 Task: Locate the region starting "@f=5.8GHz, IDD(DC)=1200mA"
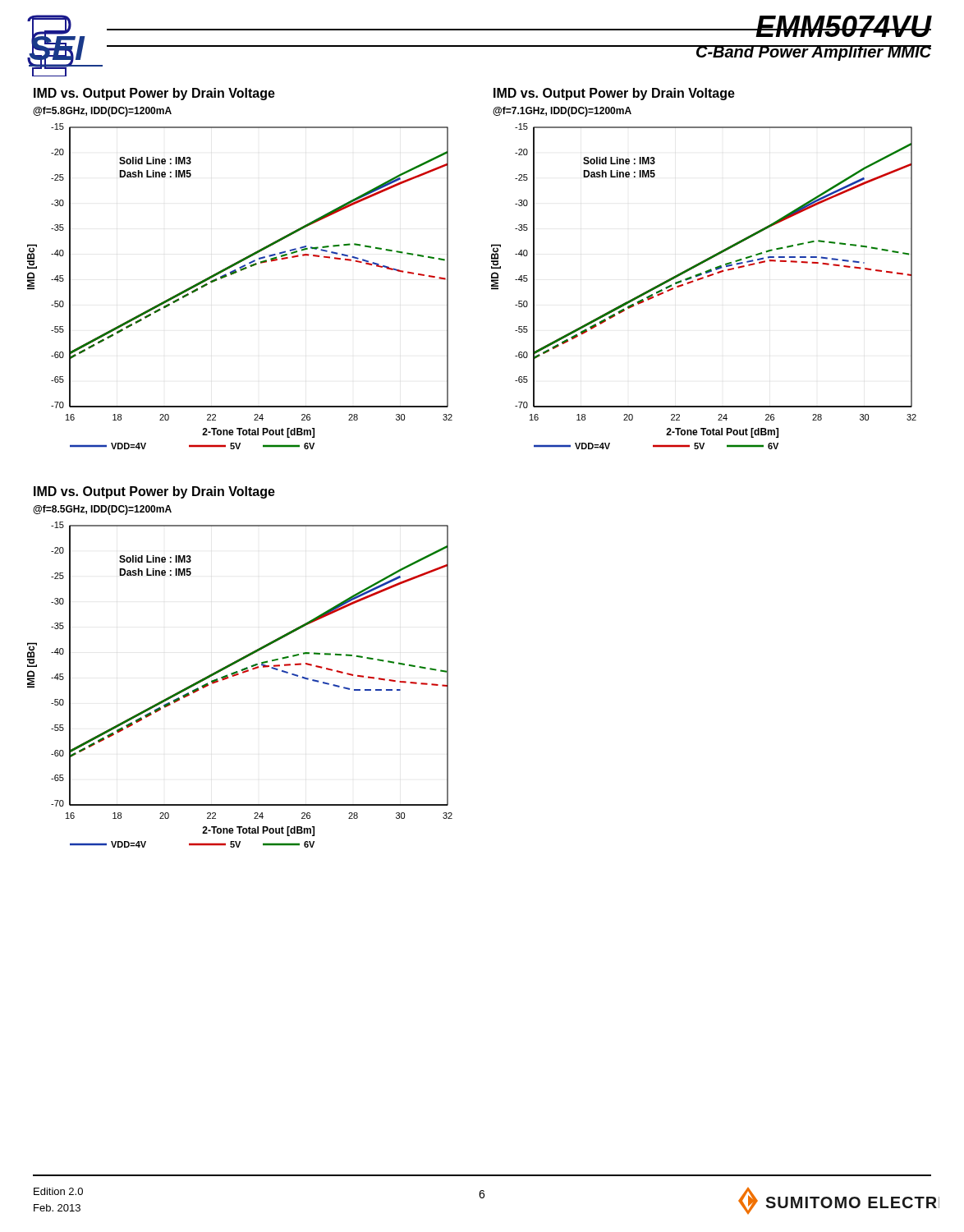(102, 111)
